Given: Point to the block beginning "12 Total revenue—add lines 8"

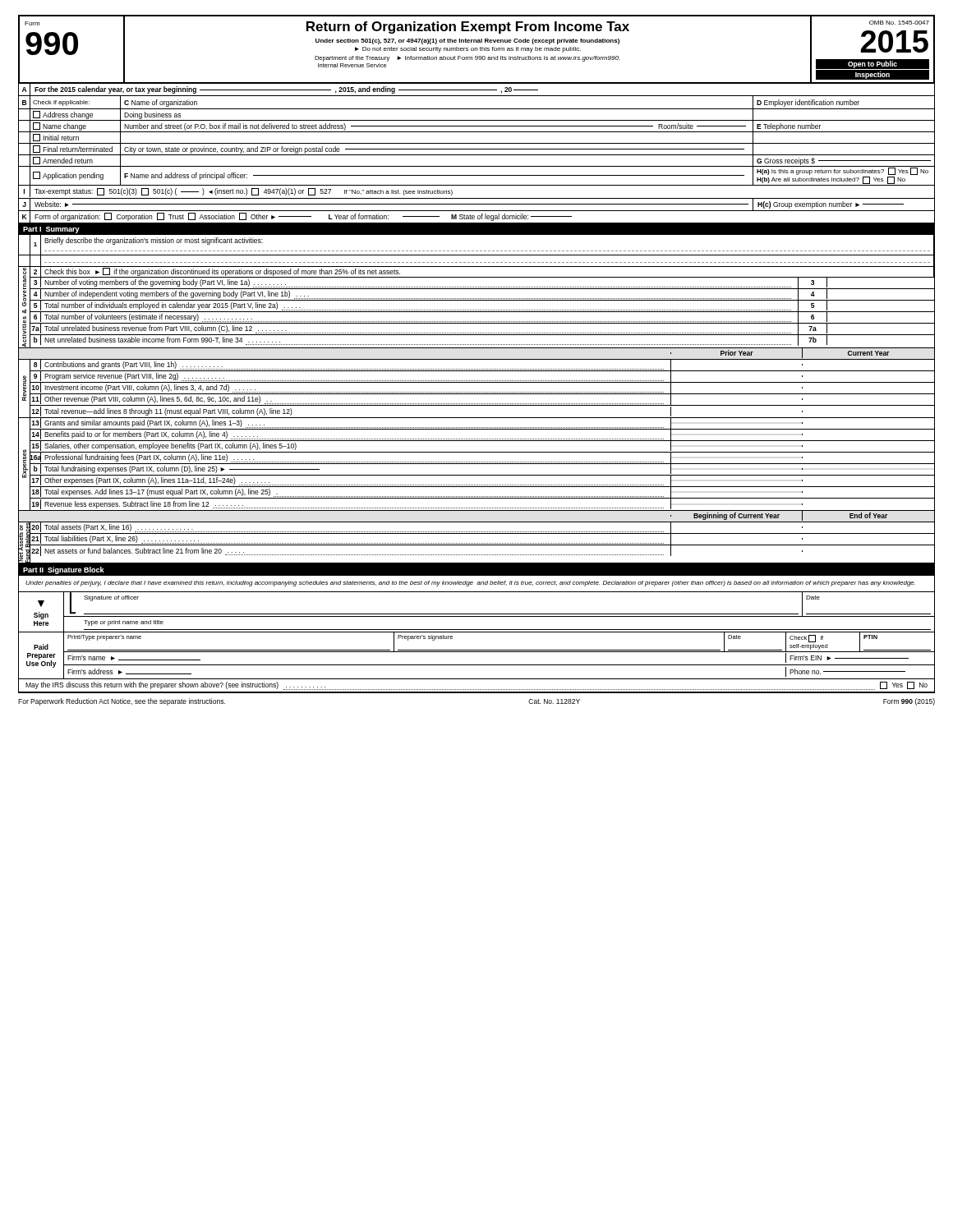Looking at the screenshot, I should click(482, 411).
